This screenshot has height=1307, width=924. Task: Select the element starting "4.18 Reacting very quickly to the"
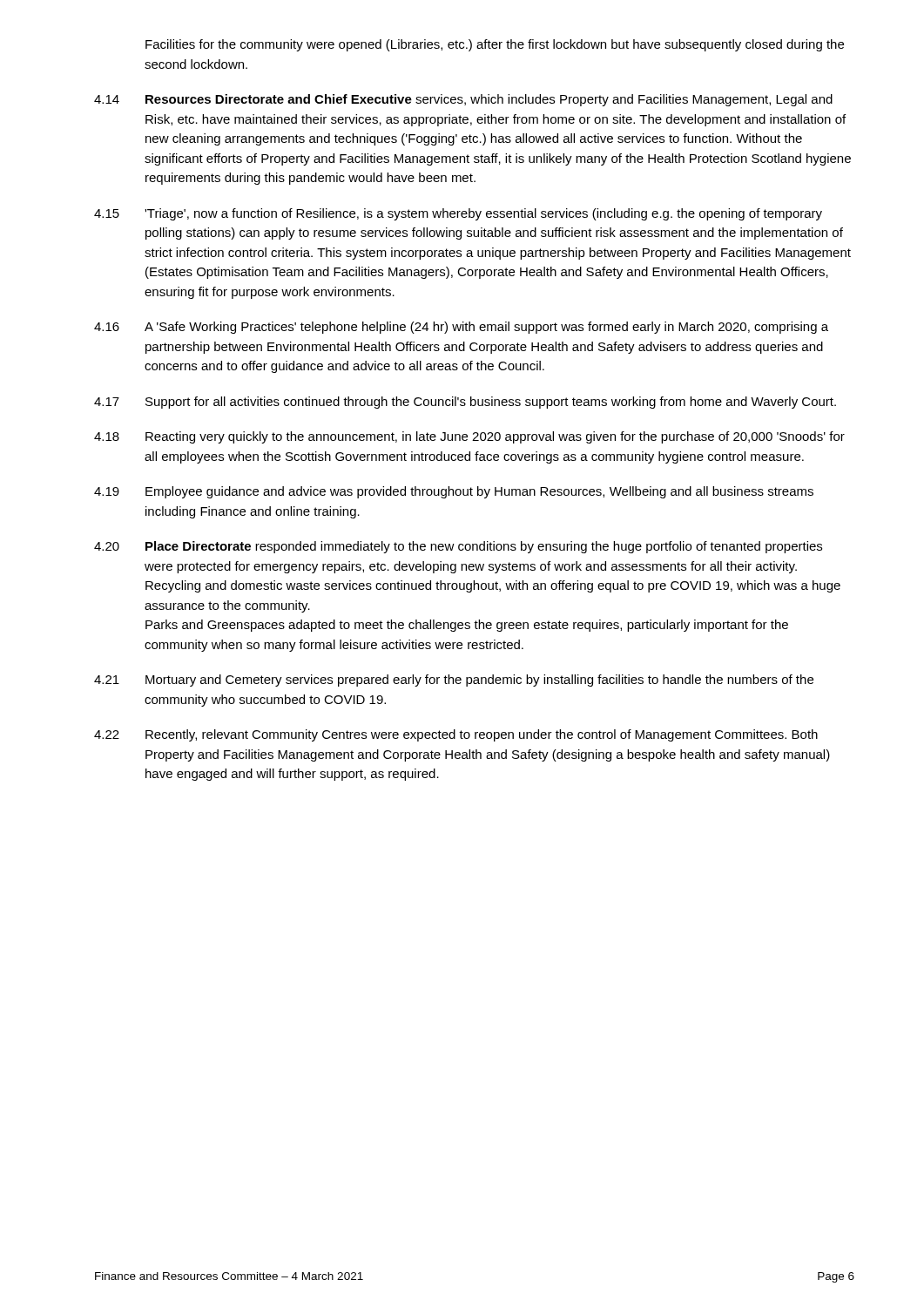(474, 447)
